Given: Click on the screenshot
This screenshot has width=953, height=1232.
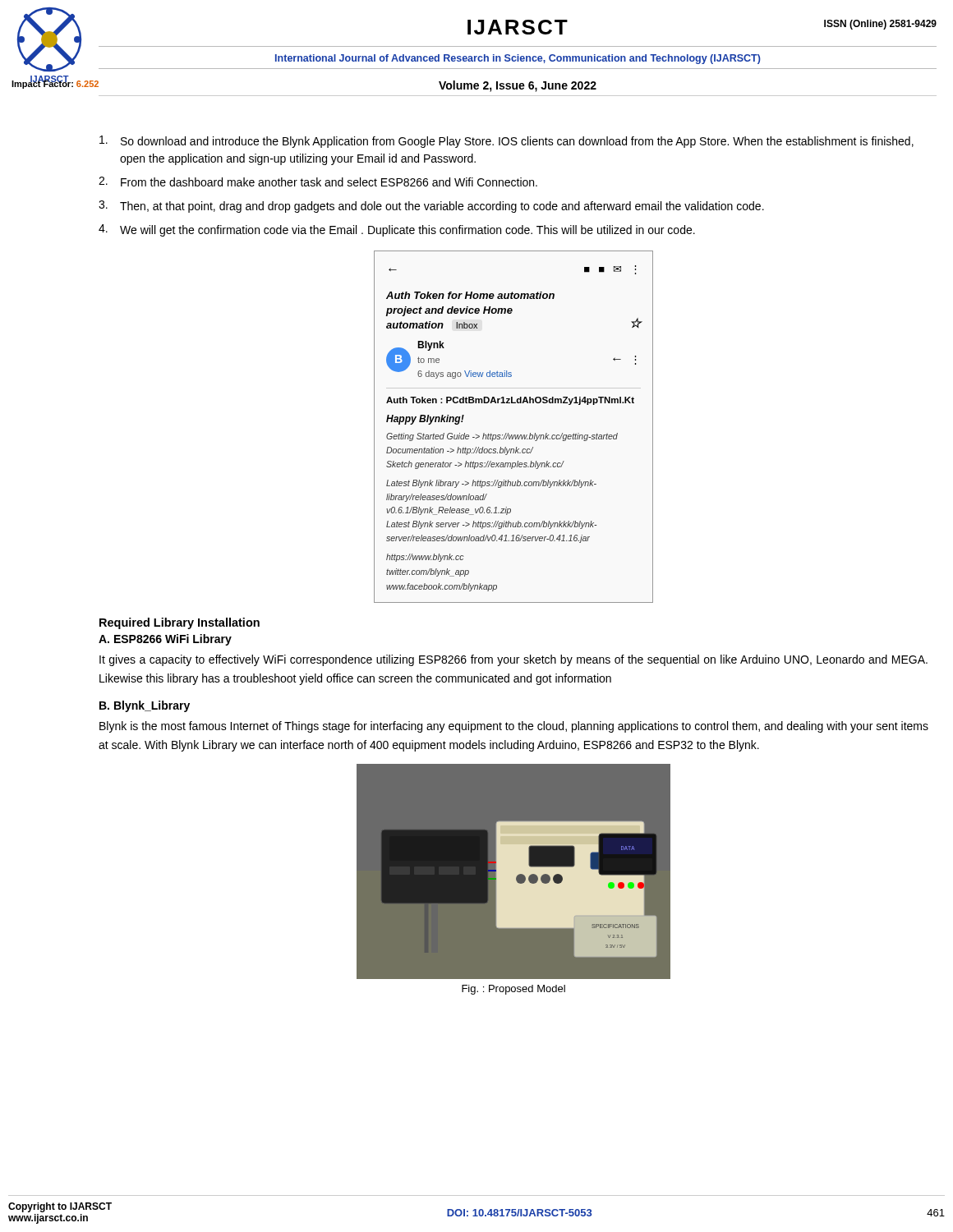Looking at the screenshot, I should click(513, 427).
